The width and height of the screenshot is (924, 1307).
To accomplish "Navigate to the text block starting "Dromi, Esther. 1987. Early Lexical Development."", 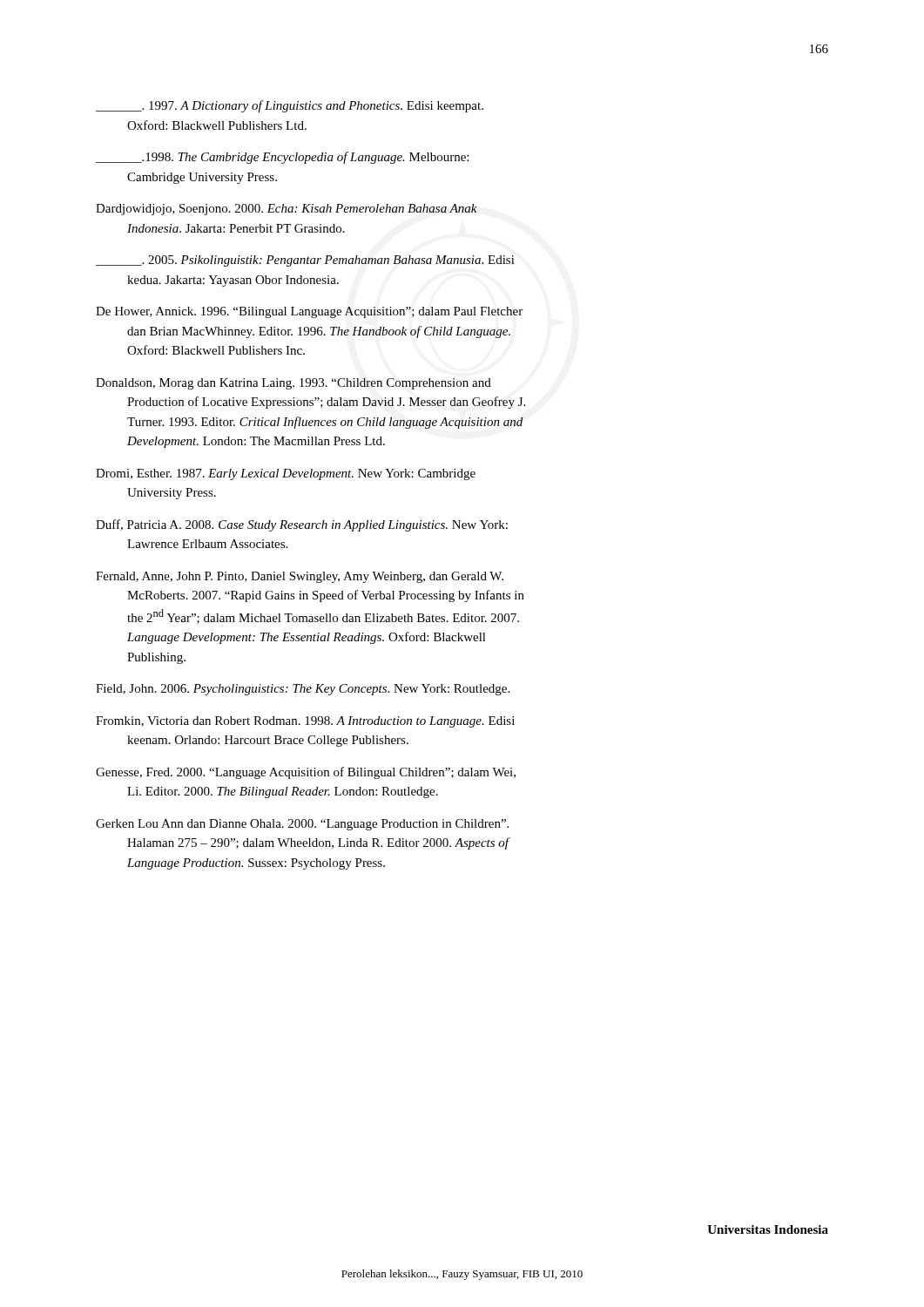I will (x=462, y=484).
